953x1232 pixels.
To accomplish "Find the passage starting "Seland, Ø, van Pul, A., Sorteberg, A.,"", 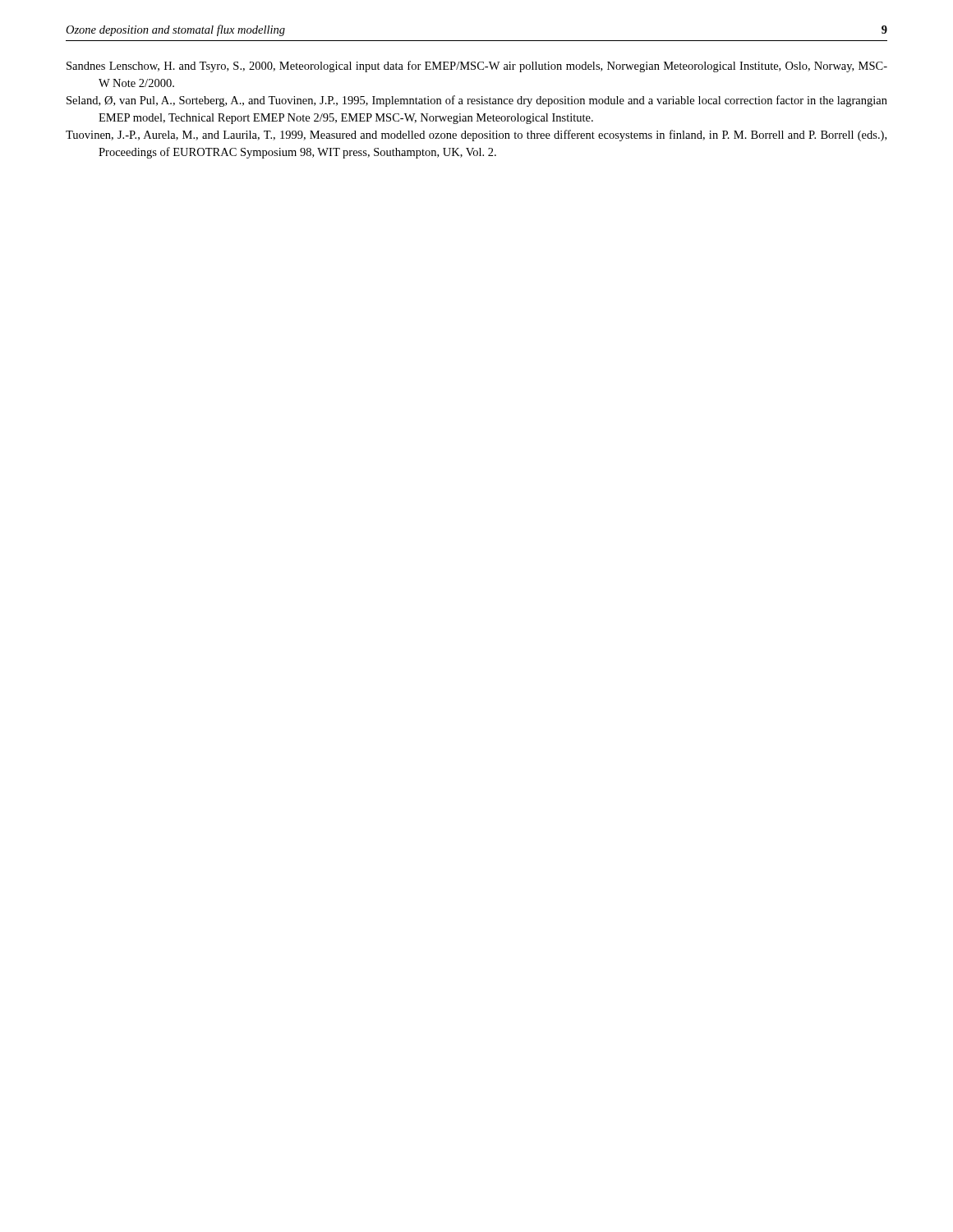I will click(476, 109).
